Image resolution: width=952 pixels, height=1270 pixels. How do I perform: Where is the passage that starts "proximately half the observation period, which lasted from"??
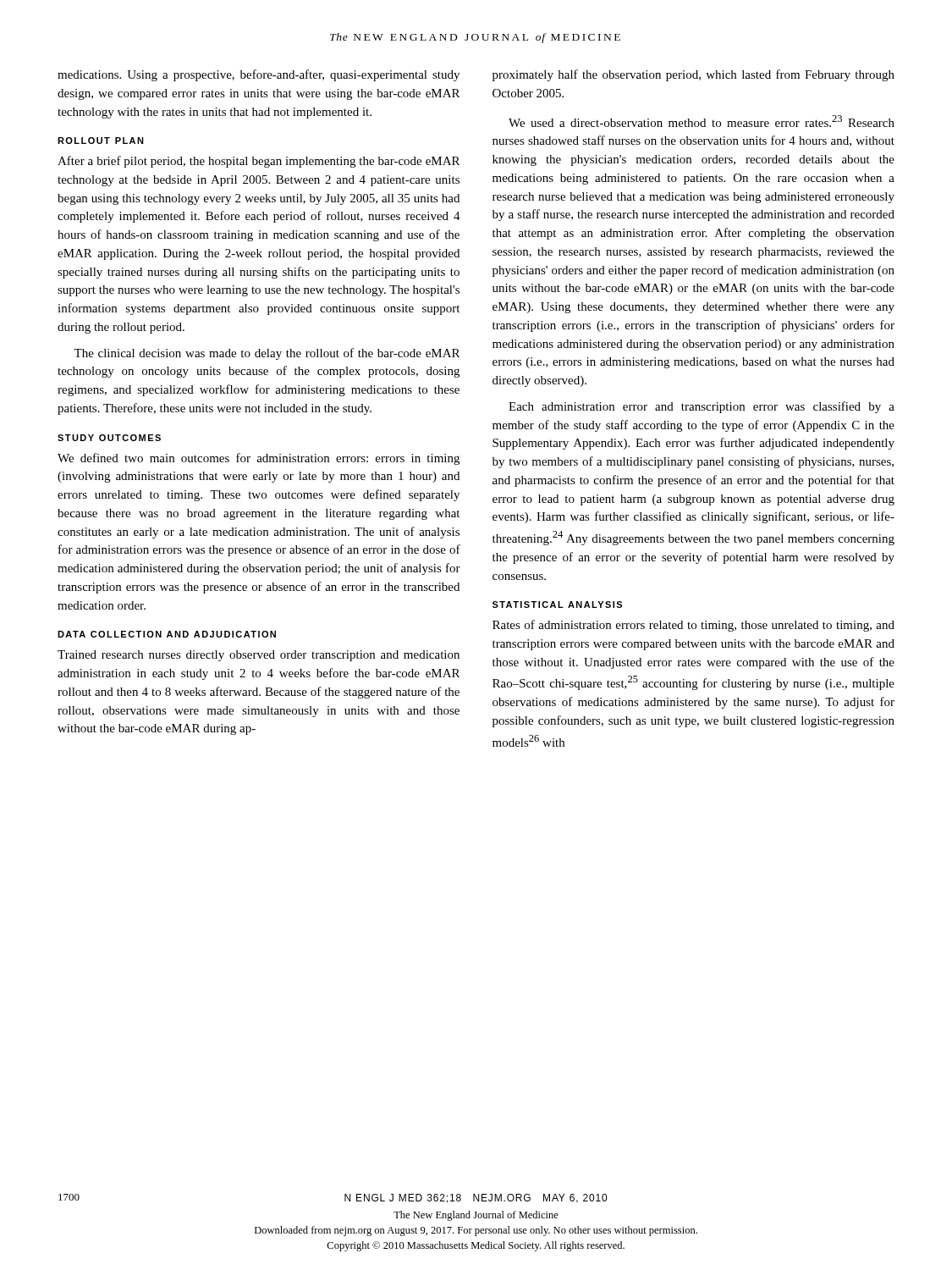(x=693, y=326)
